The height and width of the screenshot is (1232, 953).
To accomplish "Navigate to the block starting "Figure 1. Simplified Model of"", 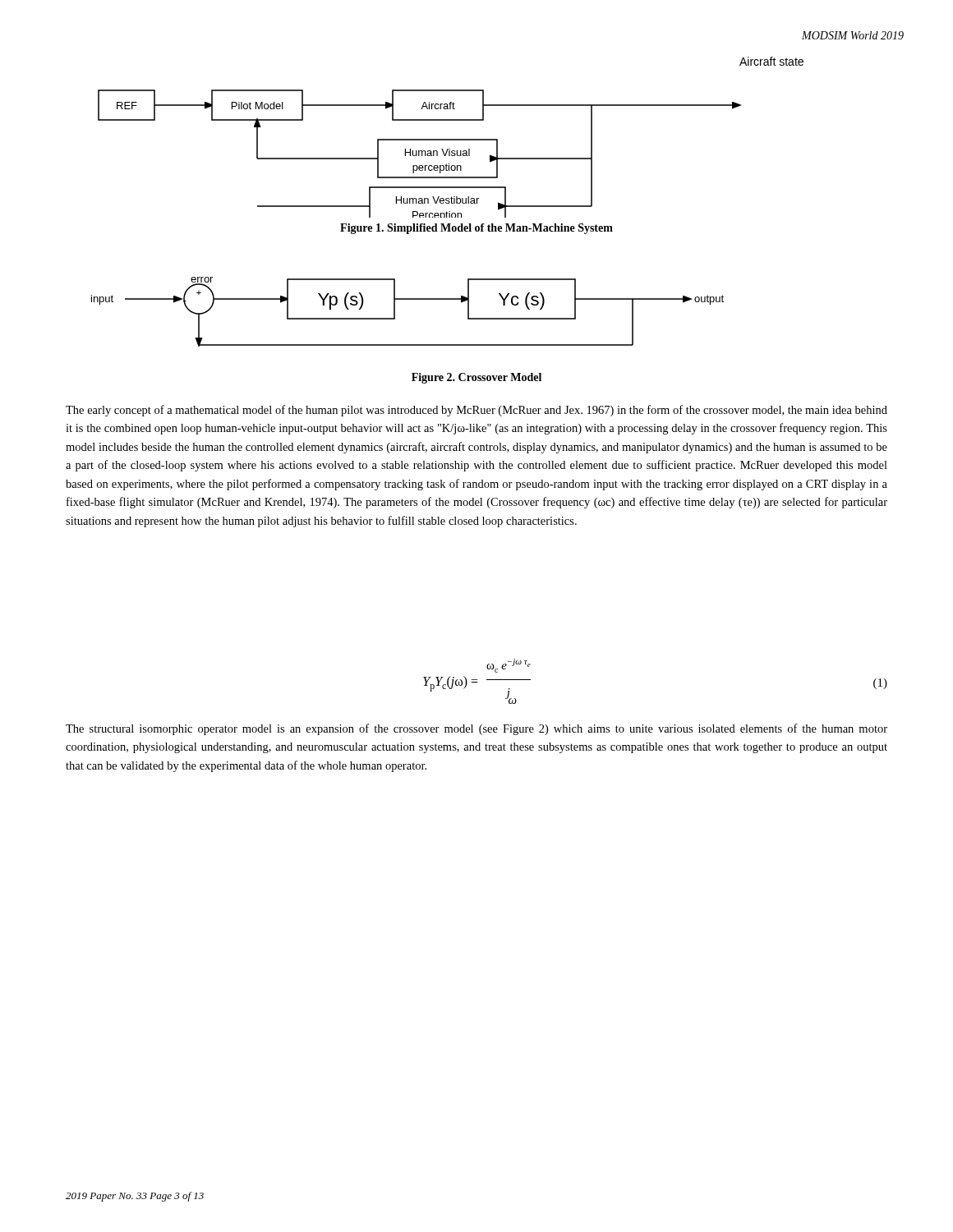I will coord(476,228).
